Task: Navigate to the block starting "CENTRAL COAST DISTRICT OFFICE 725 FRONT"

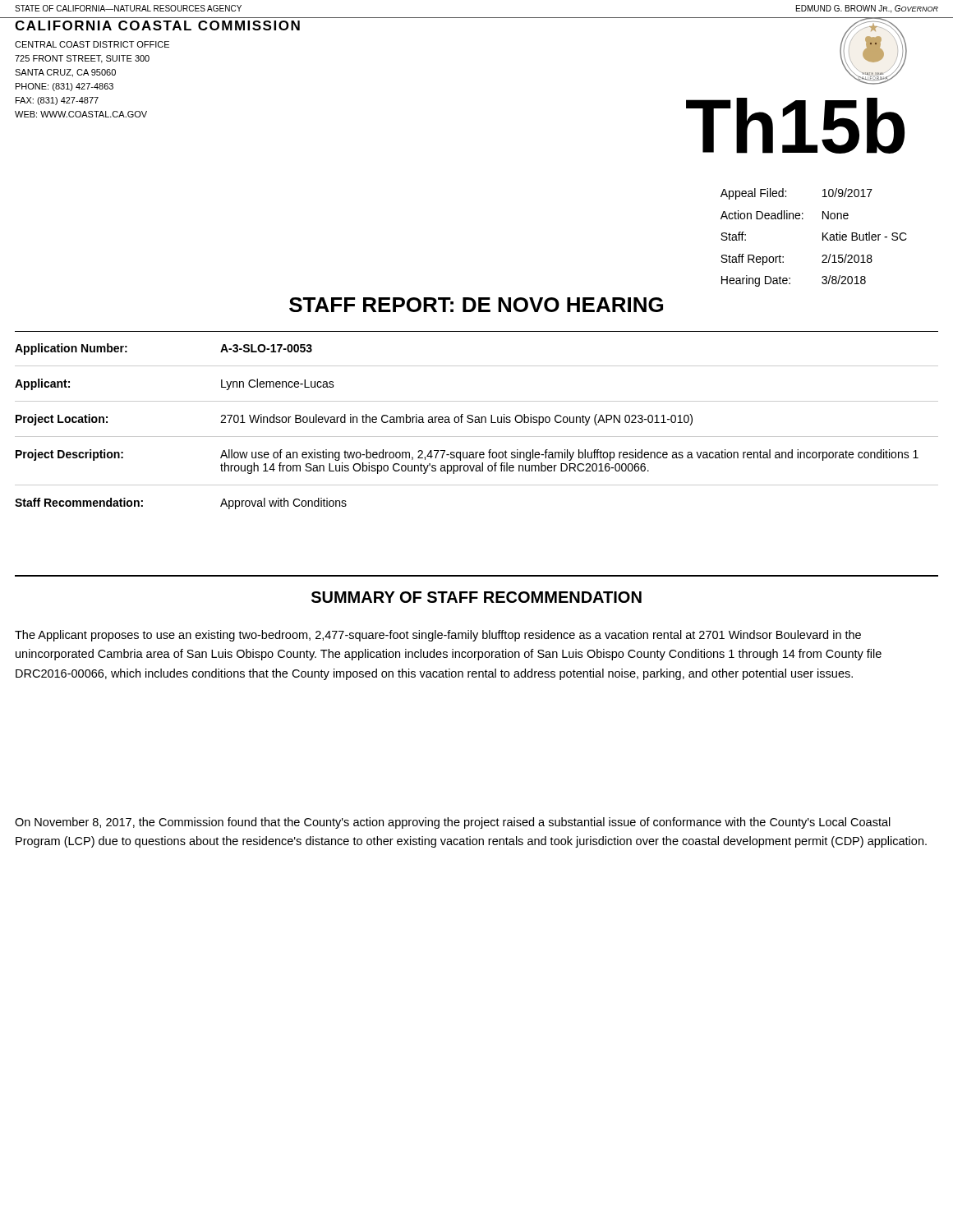Action: coord(92,79)
